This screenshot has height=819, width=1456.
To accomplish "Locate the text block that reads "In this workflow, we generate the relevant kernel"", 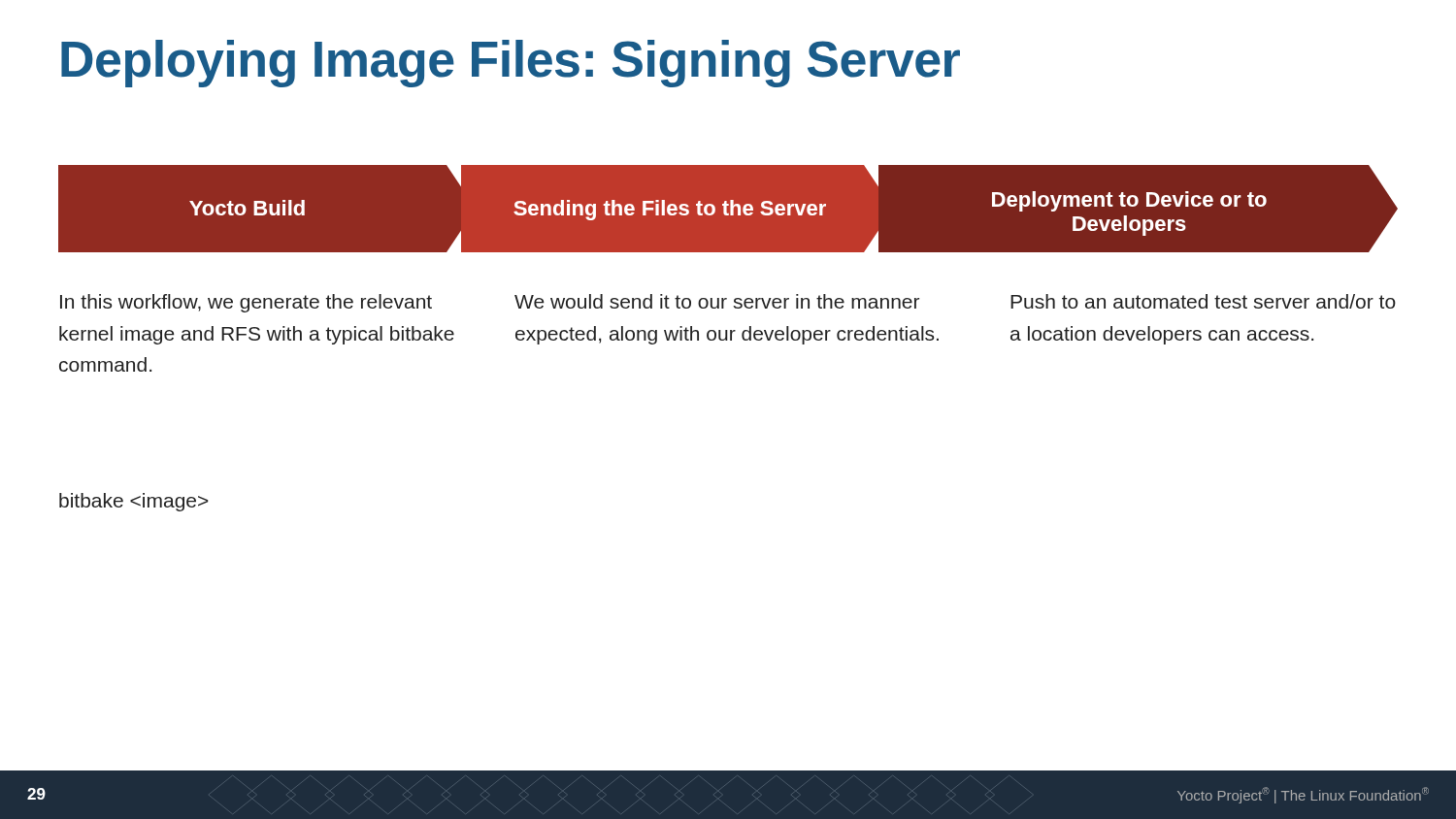I will (257, 333).
